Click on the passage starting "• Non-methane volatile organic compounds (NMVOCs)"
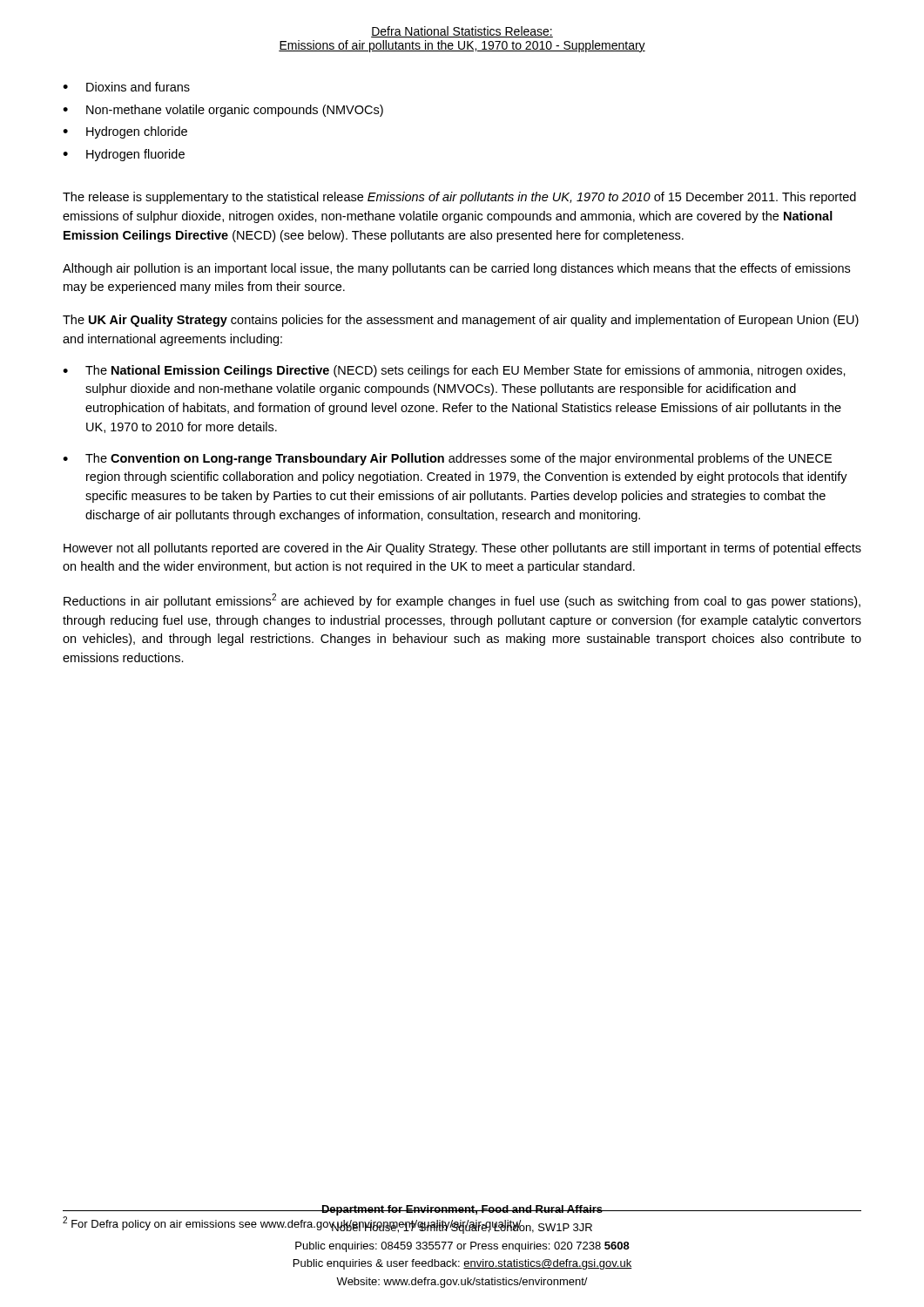Screen dimensions: 1307x924 pos(223,111)
